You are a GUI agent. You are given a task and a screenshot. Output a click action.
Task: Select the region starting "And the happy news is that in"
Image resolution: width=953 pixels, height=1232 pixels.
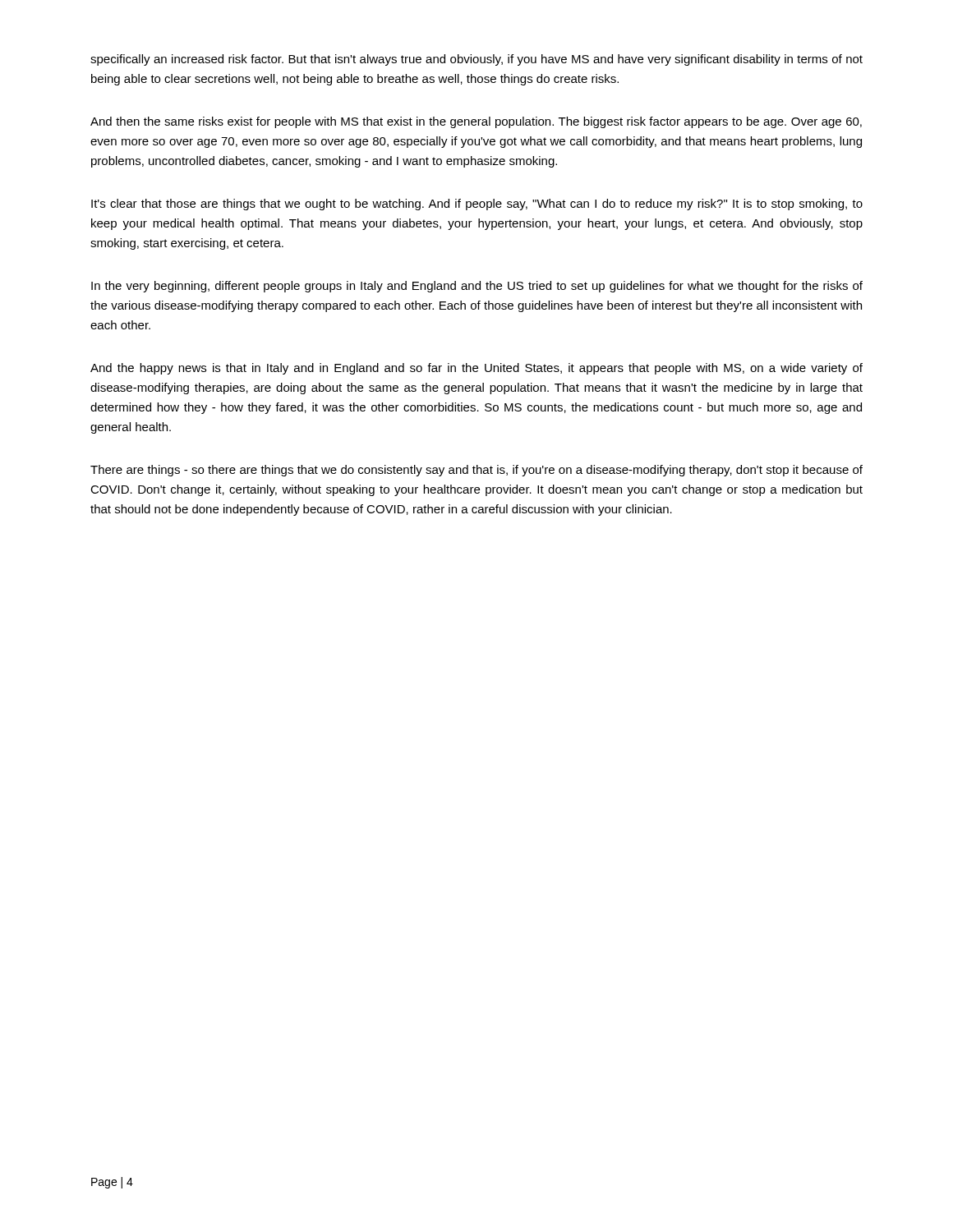coord(476,397)
